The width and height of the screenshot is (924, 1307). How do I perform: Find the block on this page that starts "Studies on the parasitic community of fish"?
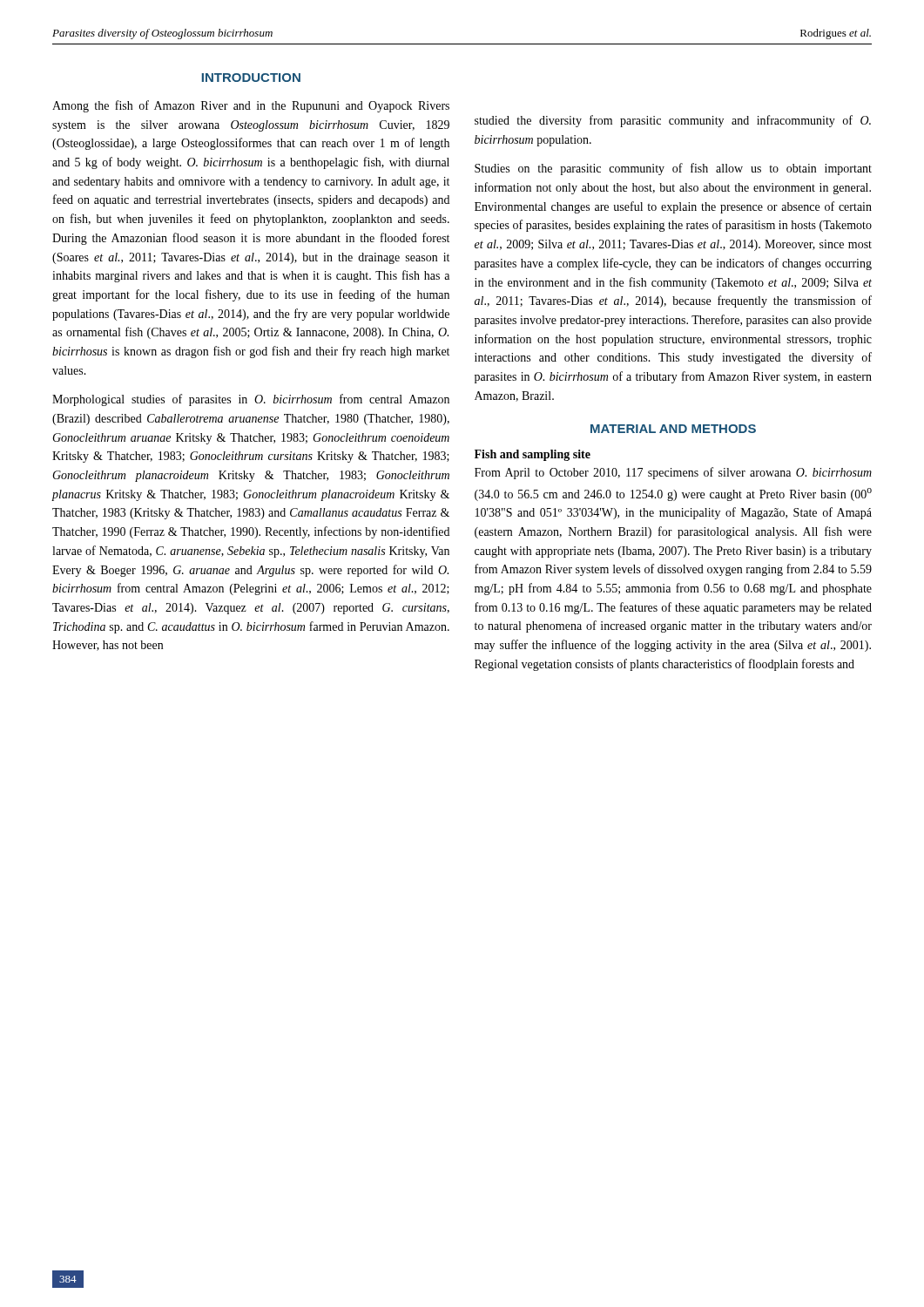click(x=673, y=282)
